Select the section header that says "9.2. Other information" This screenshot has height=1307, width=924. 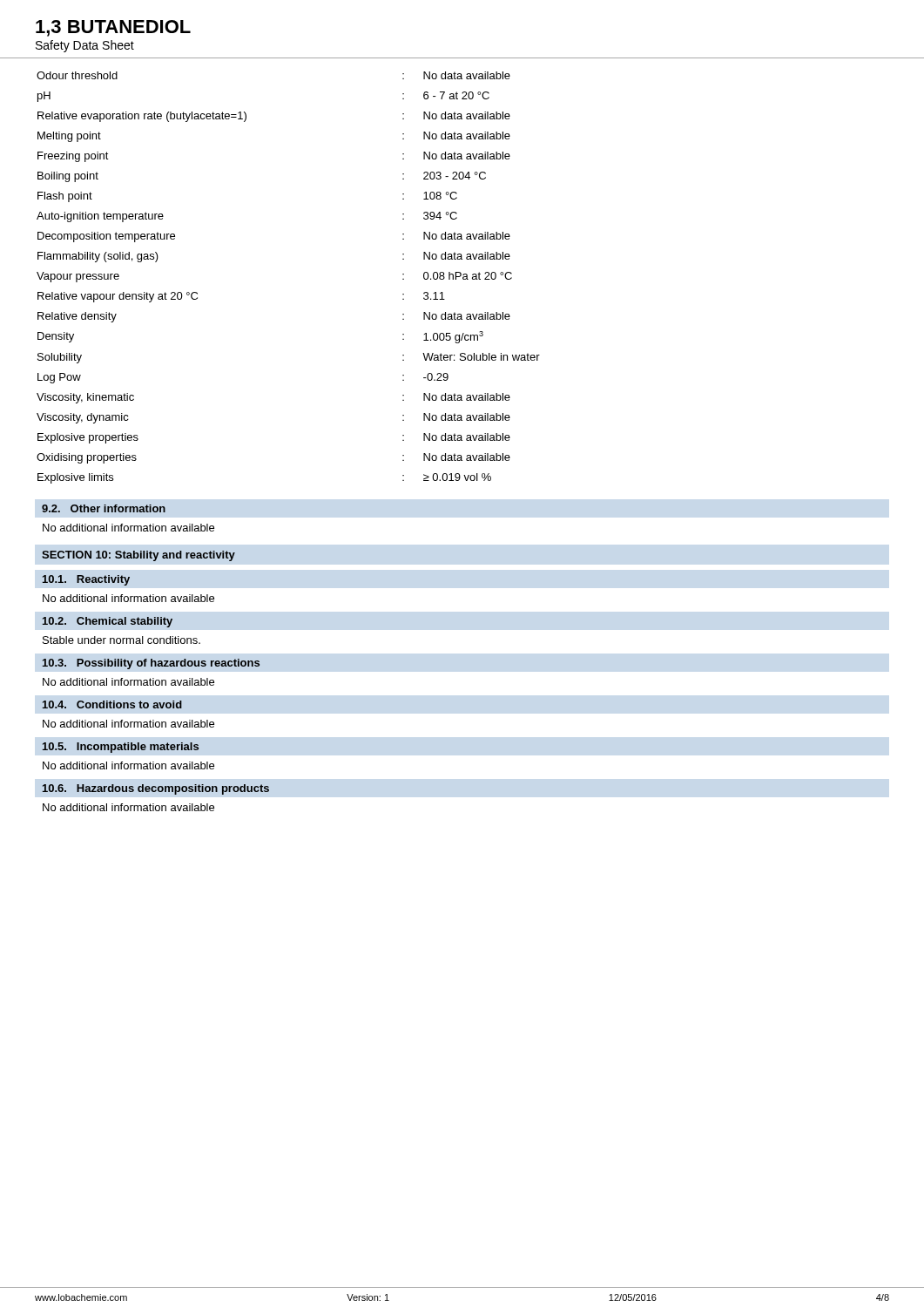click(104, 508)
